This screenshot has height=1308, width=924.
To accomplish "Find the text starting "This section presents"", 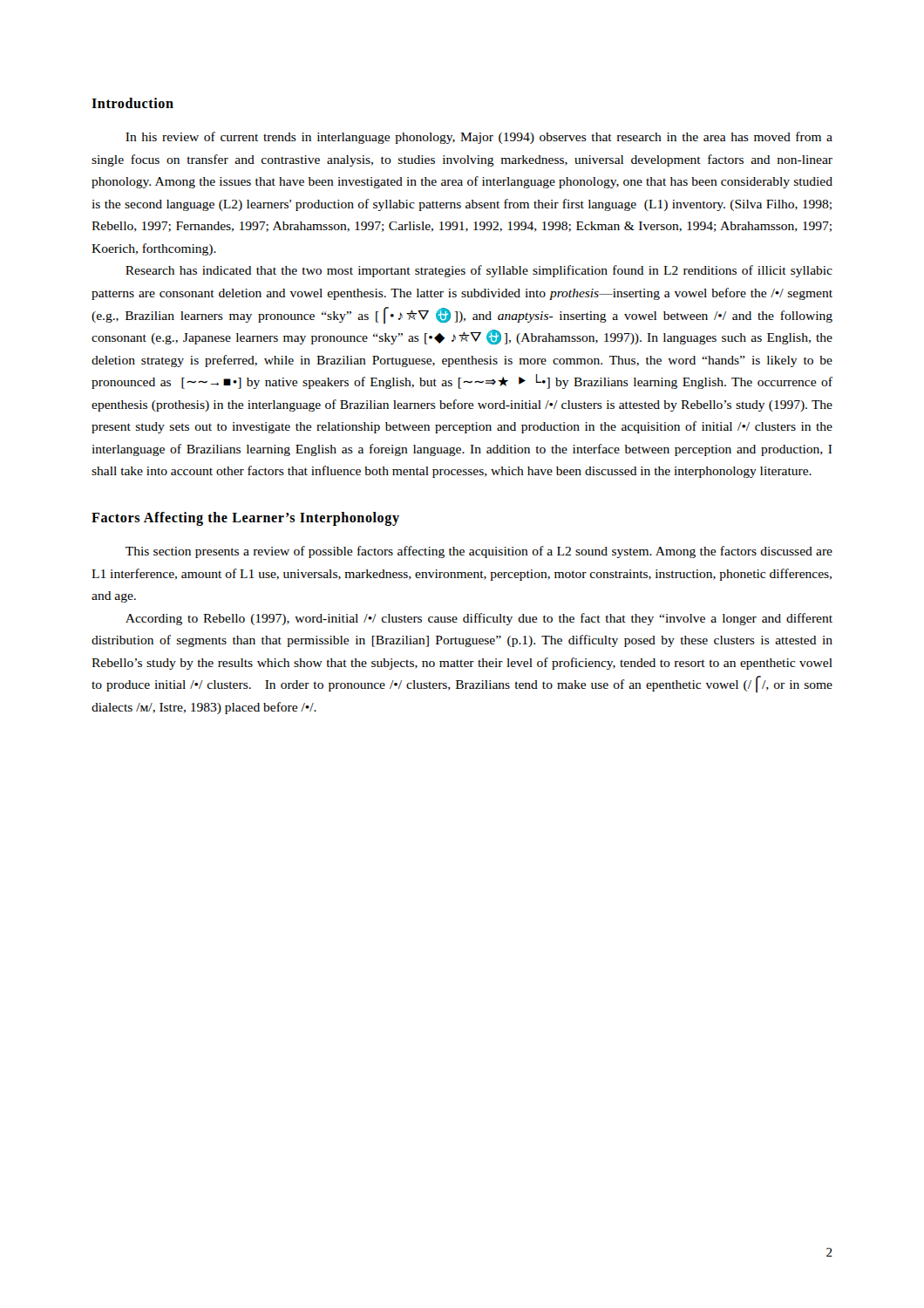I will click(x=462, y=629).
